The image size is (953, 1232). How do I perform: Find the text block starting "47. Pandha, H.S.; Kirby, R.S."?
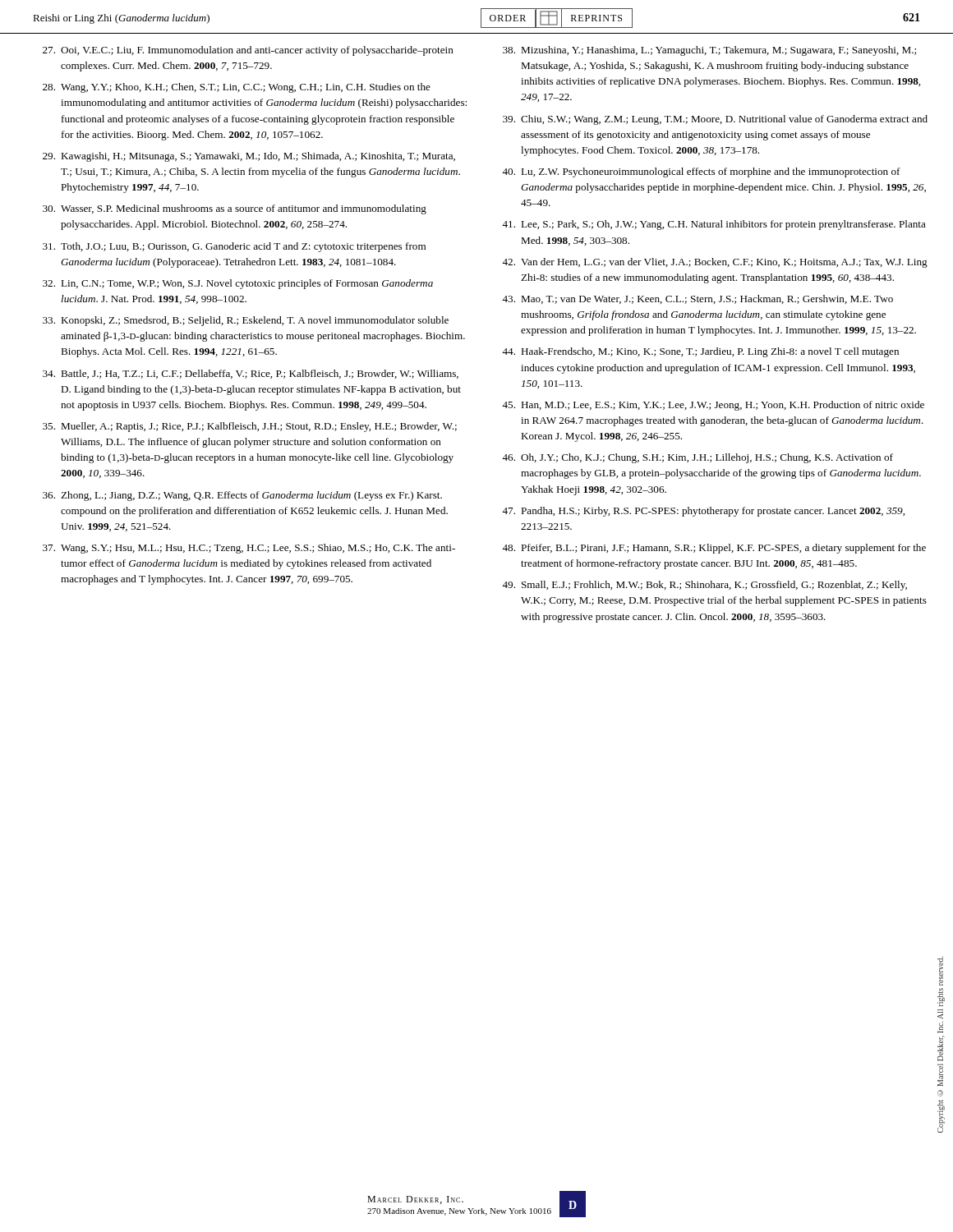pos(711,518)
